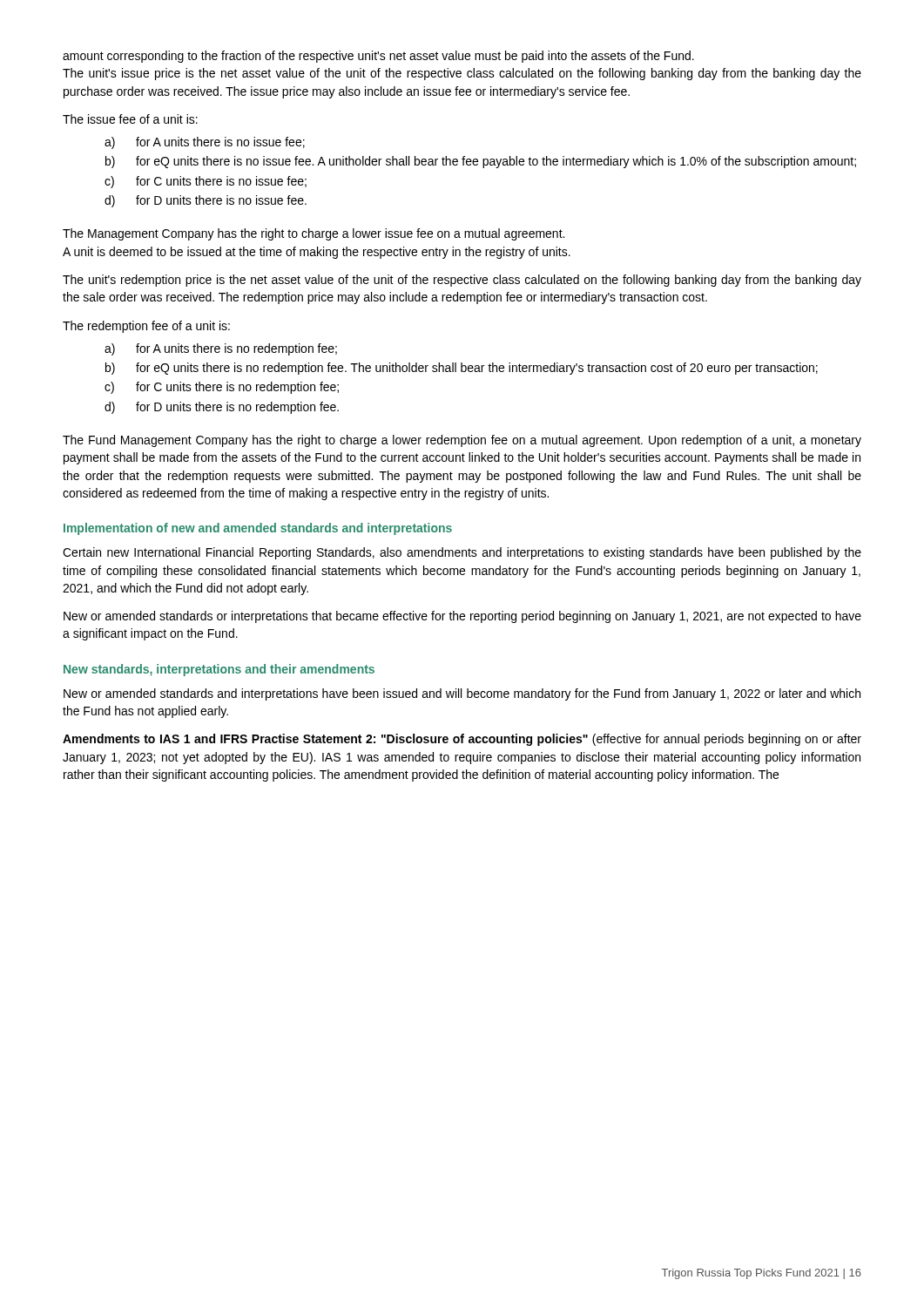The height and width of the screenshot is (1307, 924).
Task: Where is the passage that starts "The unit's issue price is"?
Action: click(x=462, y=82)
